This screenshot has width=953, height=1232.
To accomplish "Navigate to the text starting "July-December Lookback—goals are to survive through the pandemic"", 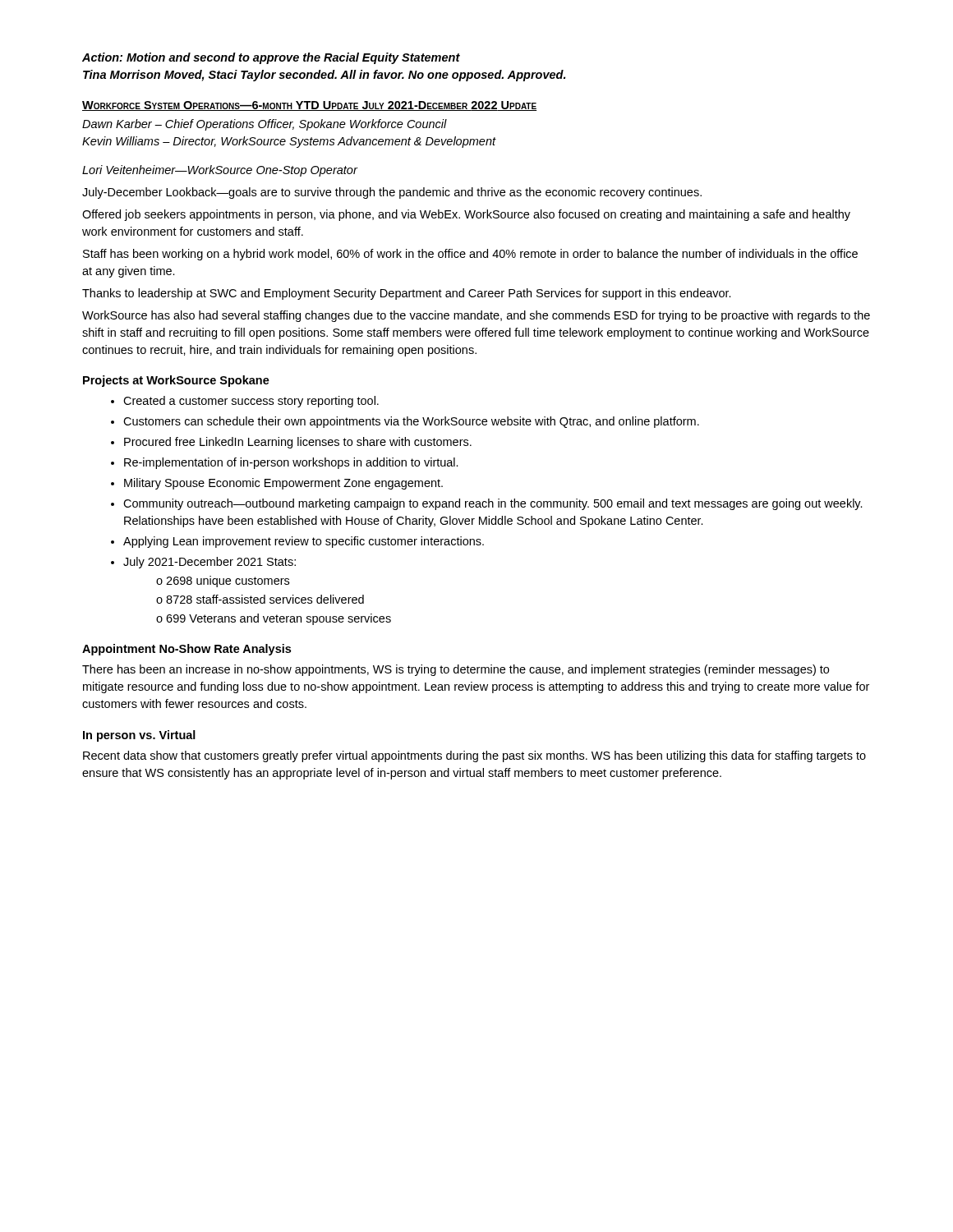I will point(476,193).
